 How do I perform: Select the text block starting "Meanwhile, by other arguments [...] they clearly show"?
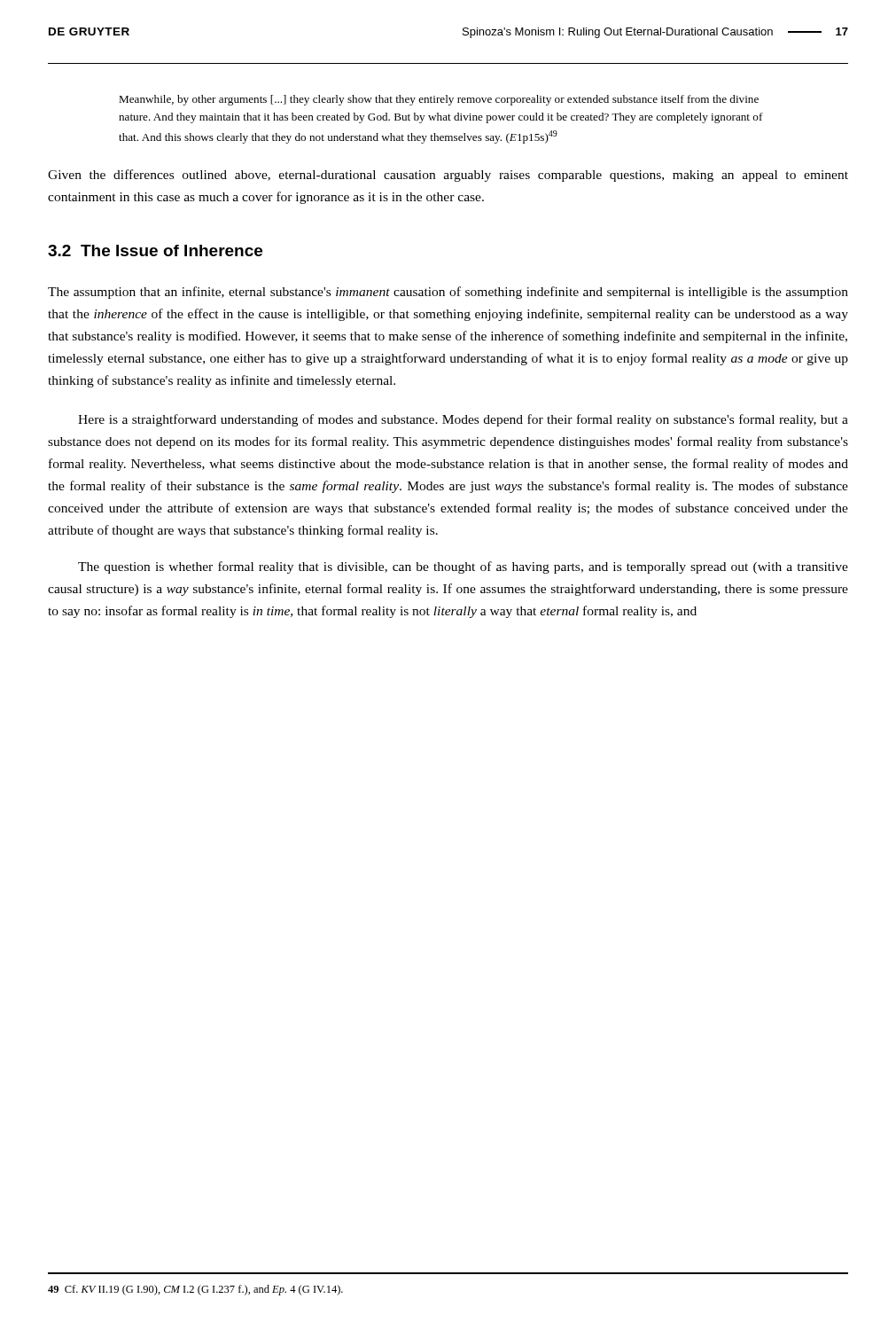point(441,118)
